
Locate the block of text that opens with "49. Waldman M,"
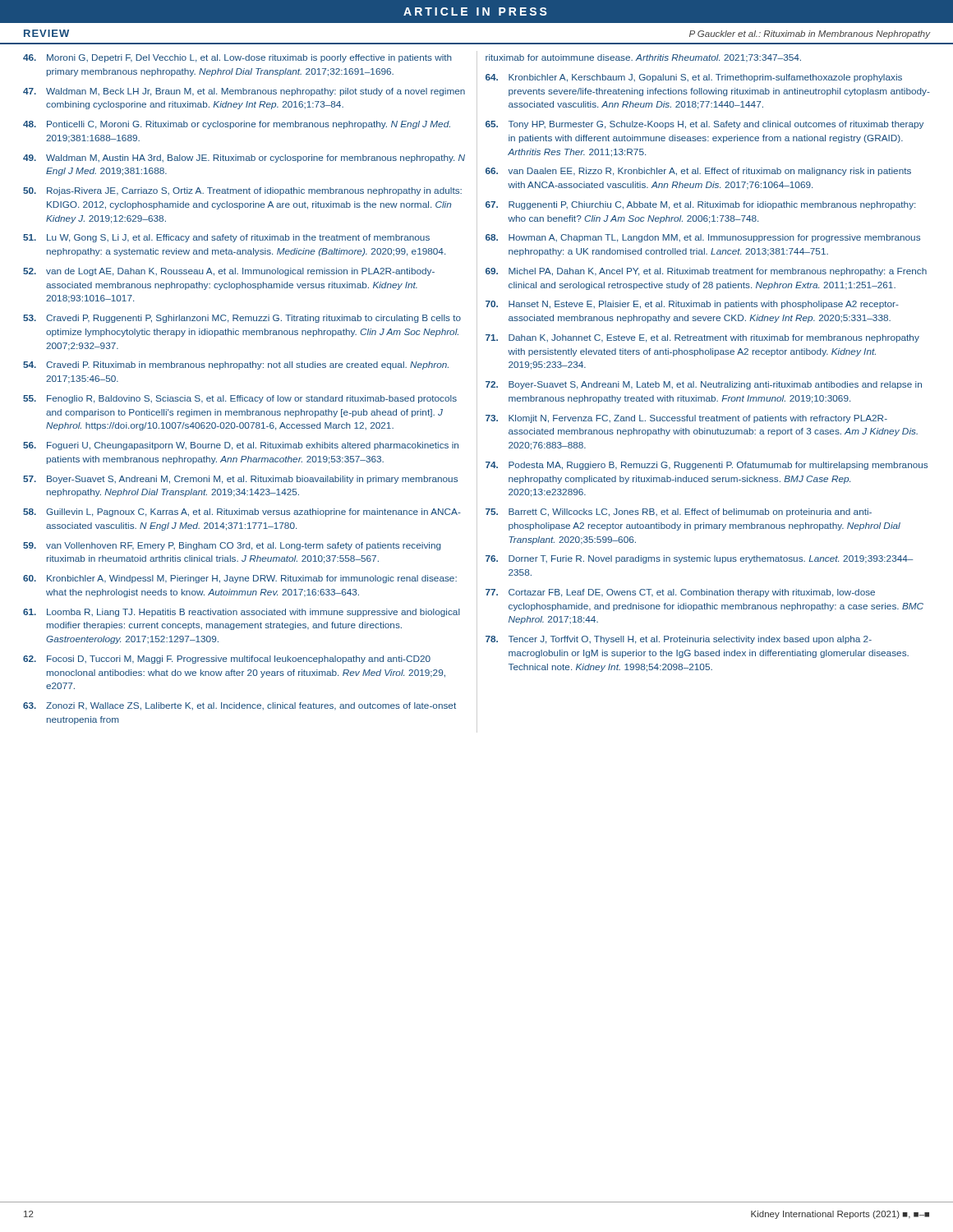245,164
